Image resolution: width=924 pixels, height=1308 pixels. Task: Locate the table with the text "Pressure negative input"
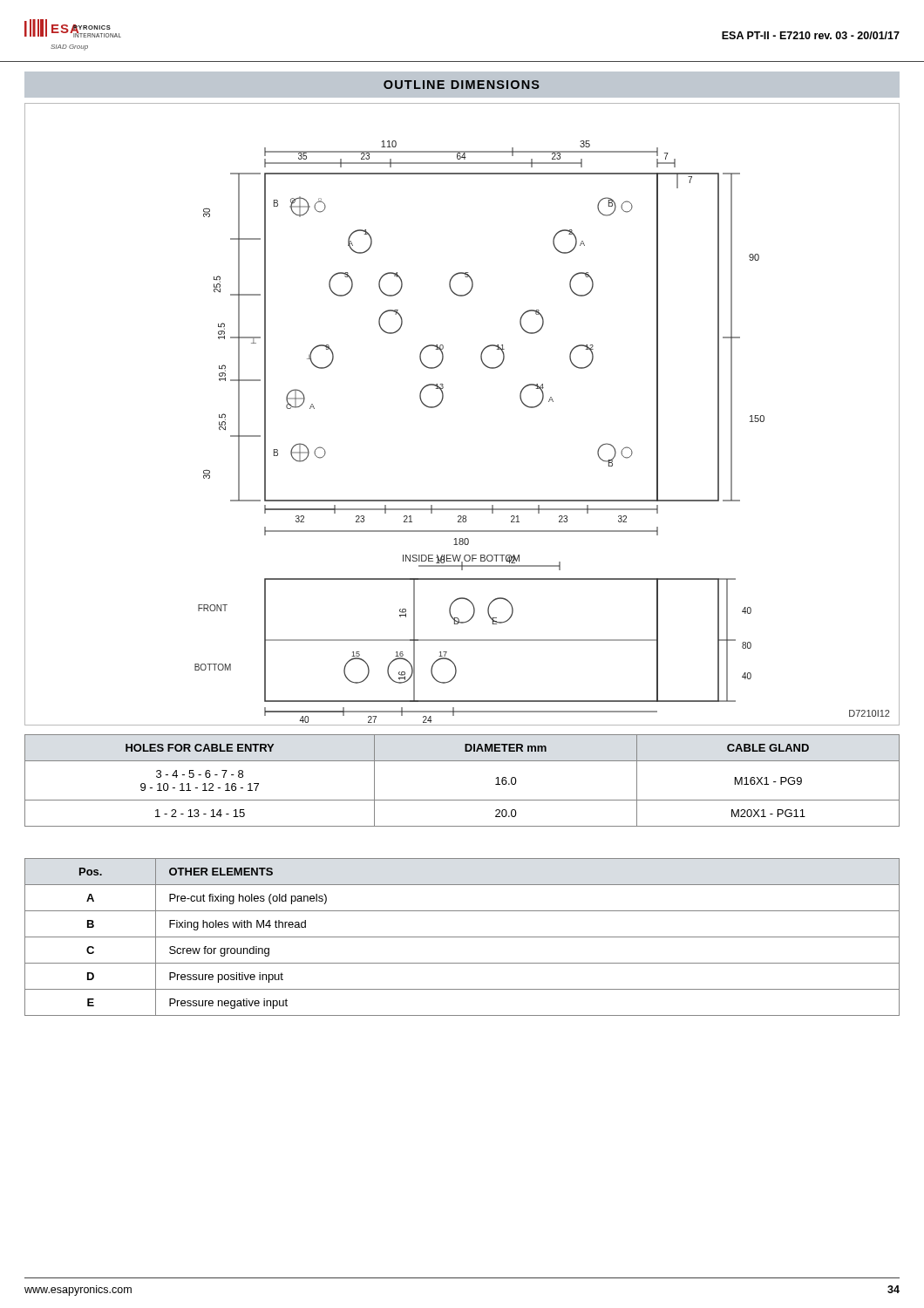462,937
